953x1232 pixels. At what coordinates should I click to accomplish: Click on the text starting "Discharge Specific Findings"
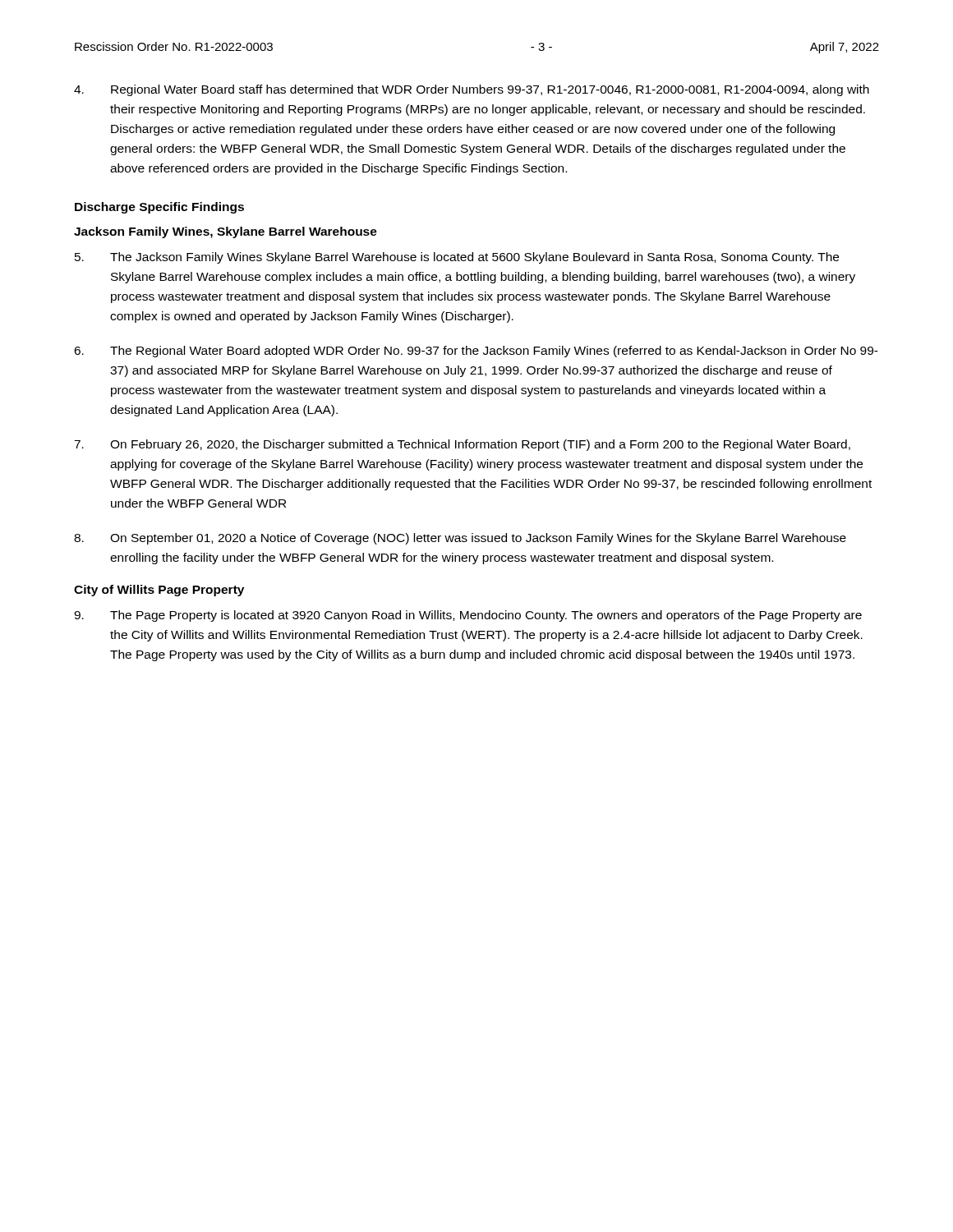159,207
